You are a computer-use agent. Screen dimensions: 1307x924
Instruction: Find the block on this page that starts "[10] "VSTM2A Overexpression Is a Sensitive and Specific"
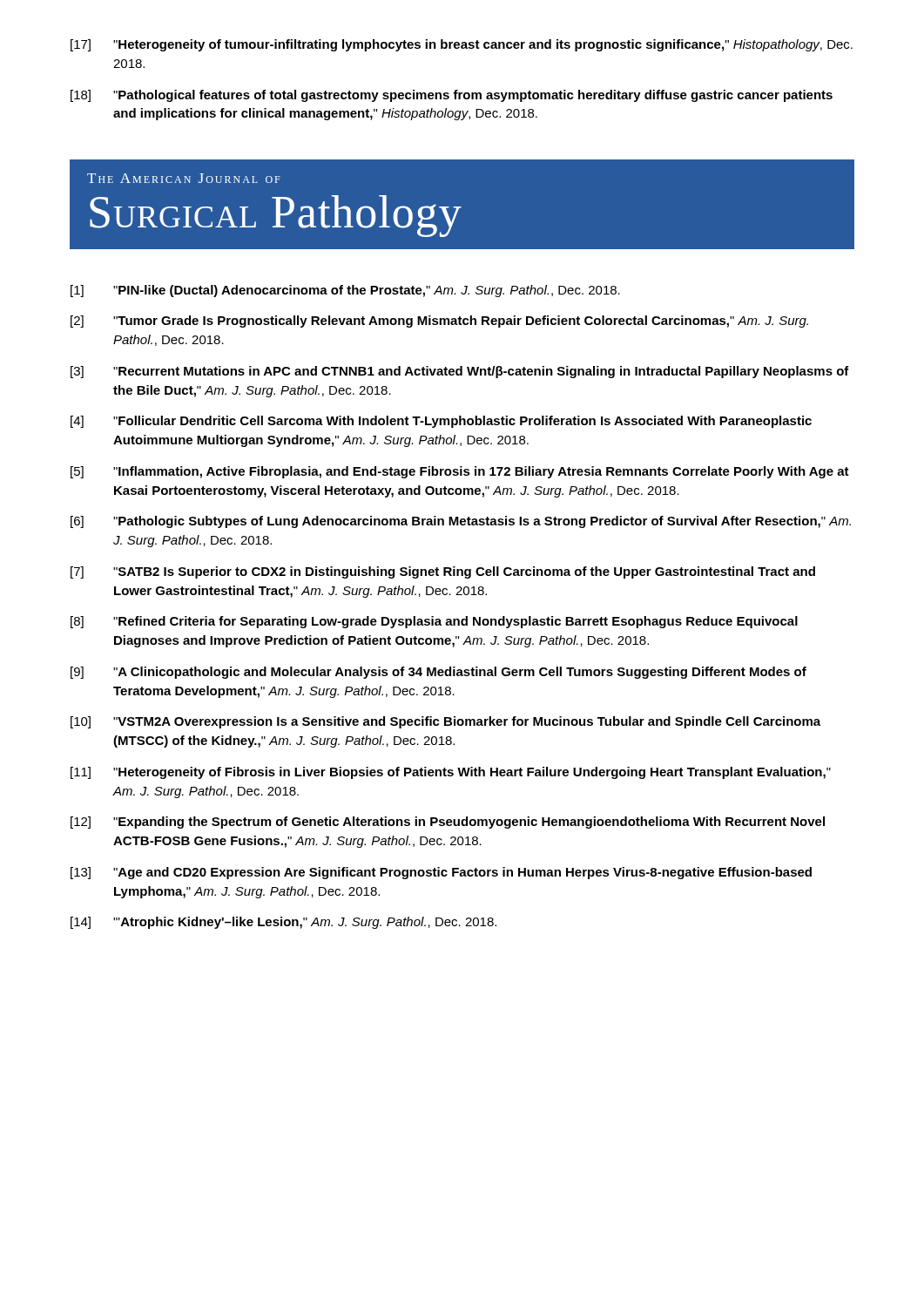[462, 731]
